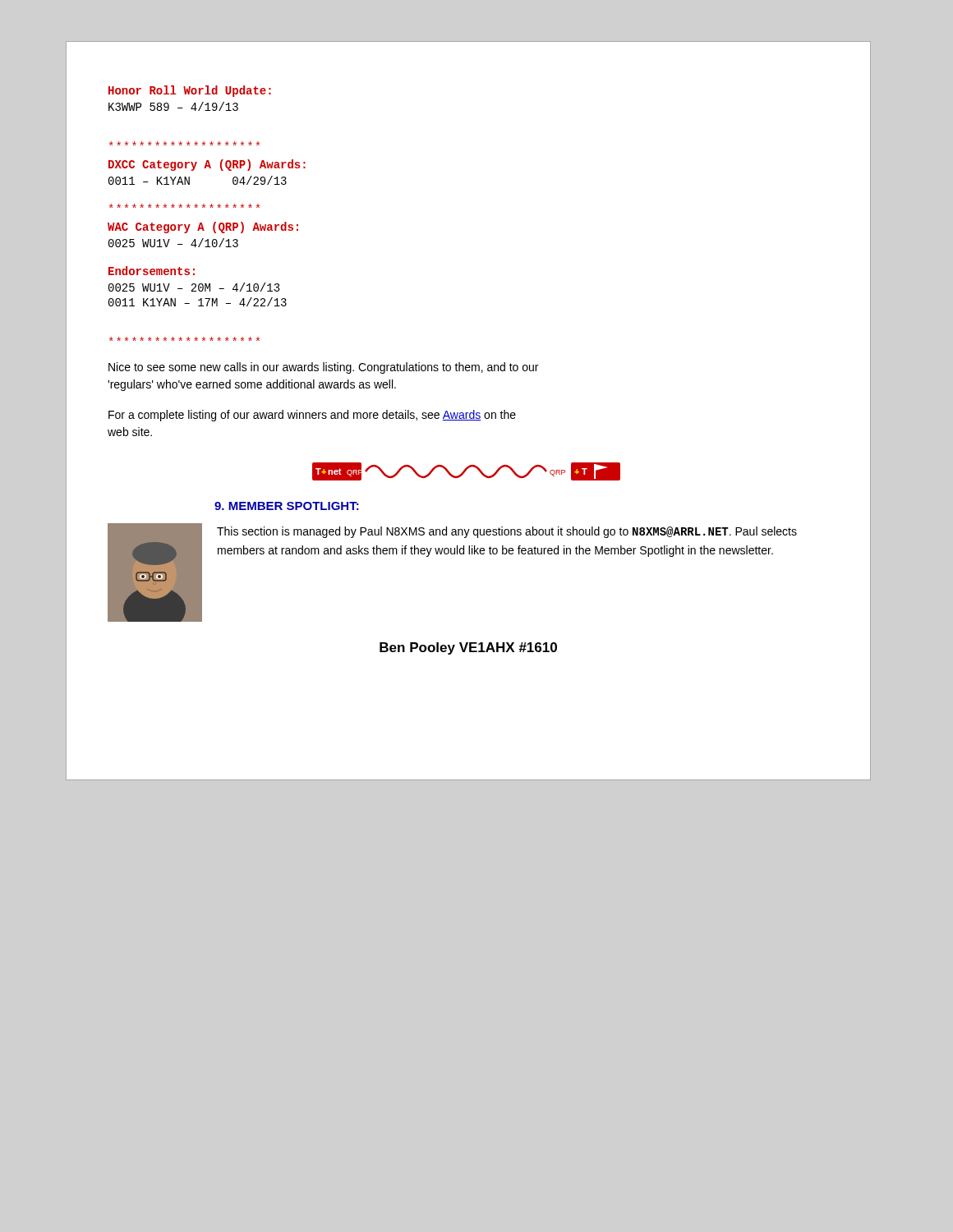Find the text with the text "0025 WU1V – 4/10/13"

[173, 244]
